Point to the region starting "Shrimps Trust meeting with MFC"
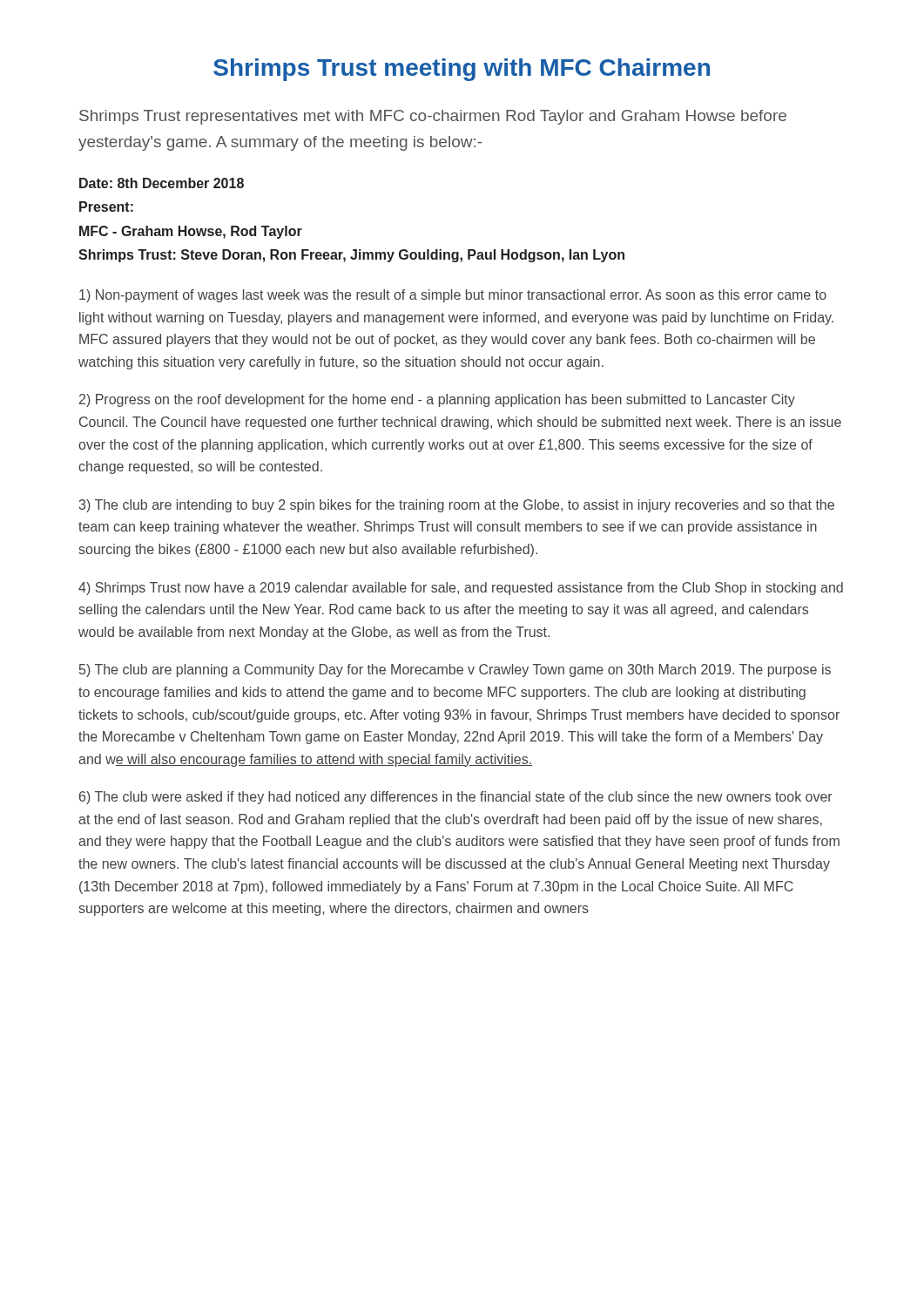This screenshot has height=1307, width=924. (x=462, y=68)
